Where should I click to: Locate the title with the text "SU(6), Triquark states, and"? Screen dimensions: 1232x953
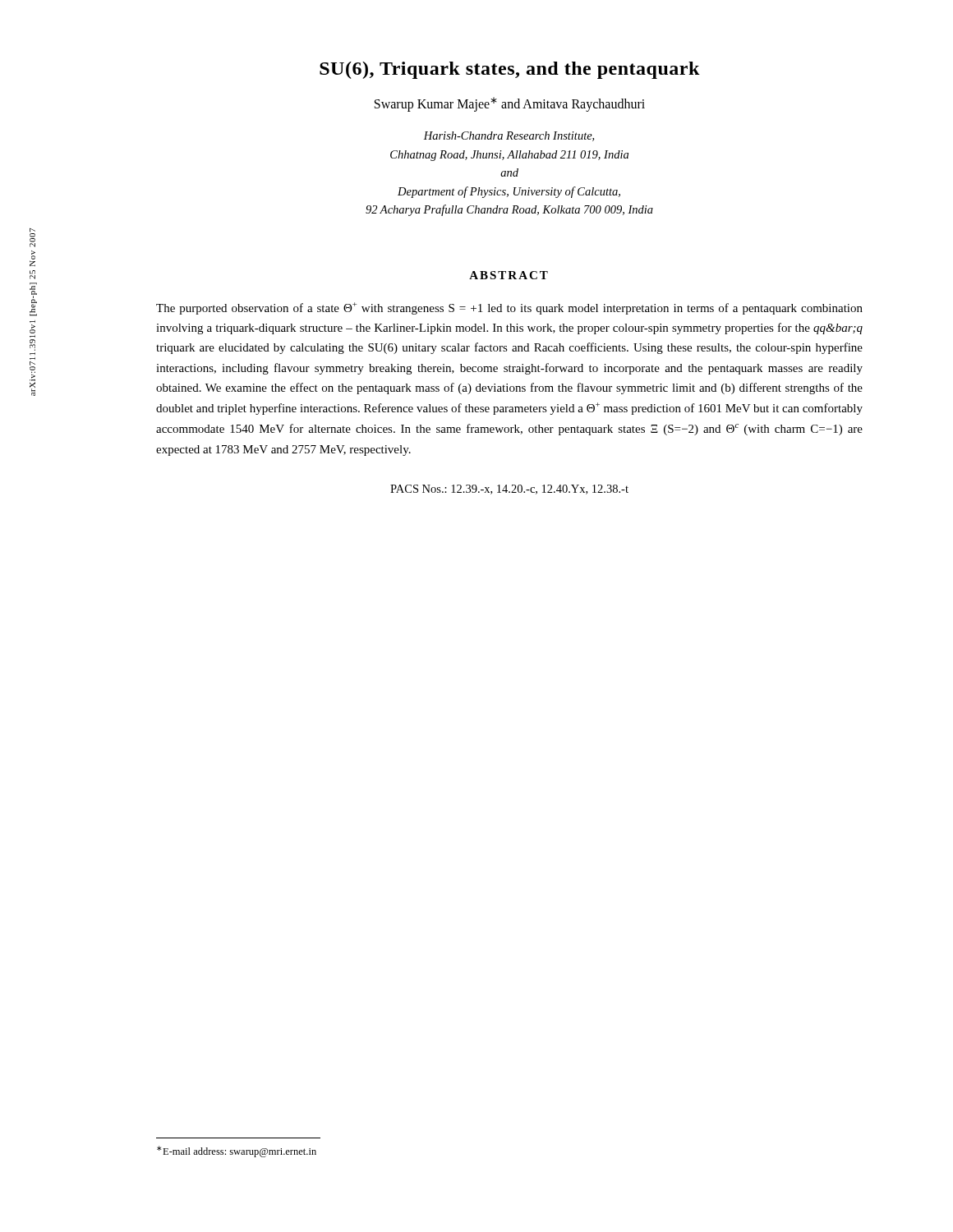(x=509, y=69)
